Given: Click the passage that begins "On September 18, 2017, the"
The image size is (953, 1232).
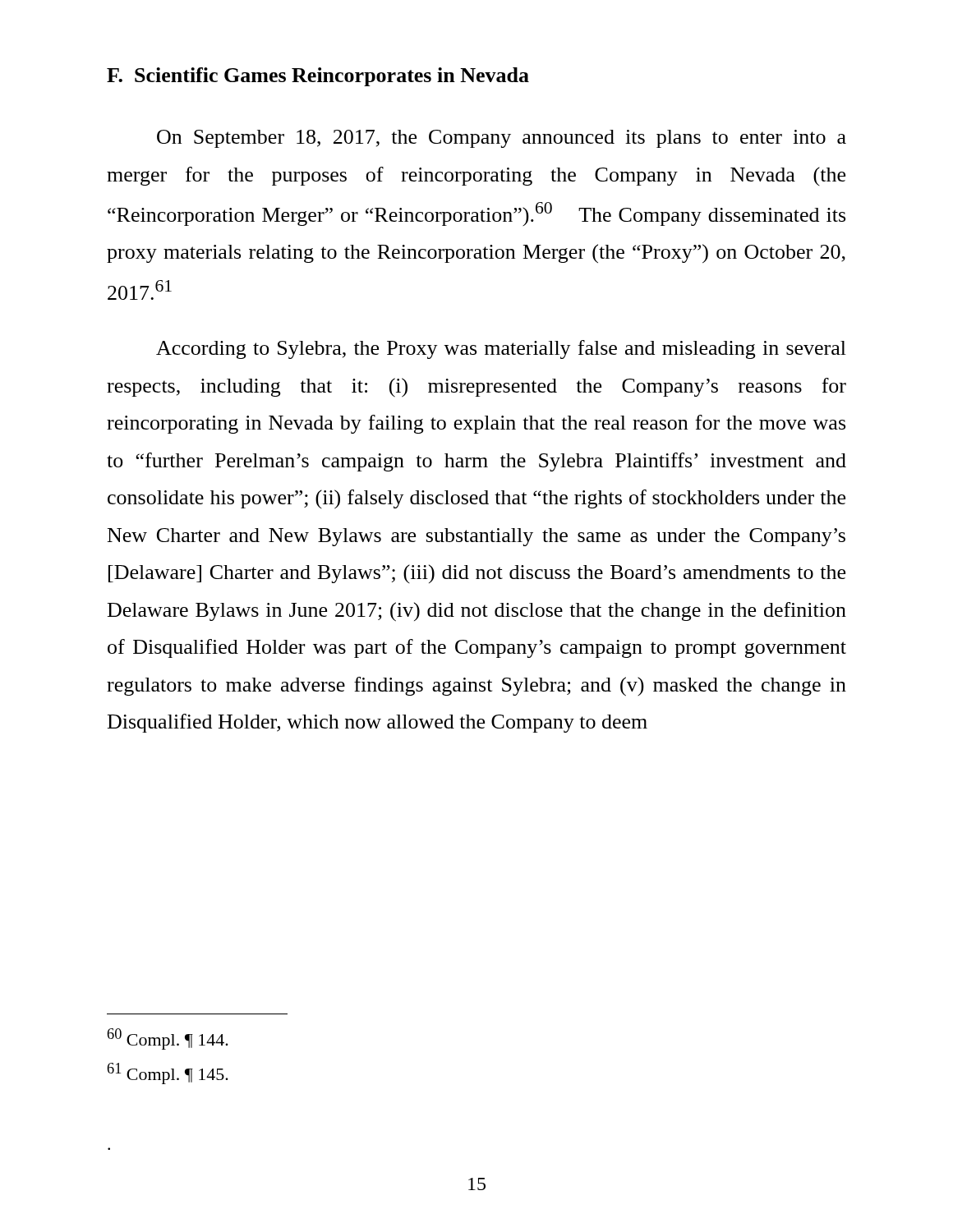Looking at the screenshot, I should (x=476, y=215).
